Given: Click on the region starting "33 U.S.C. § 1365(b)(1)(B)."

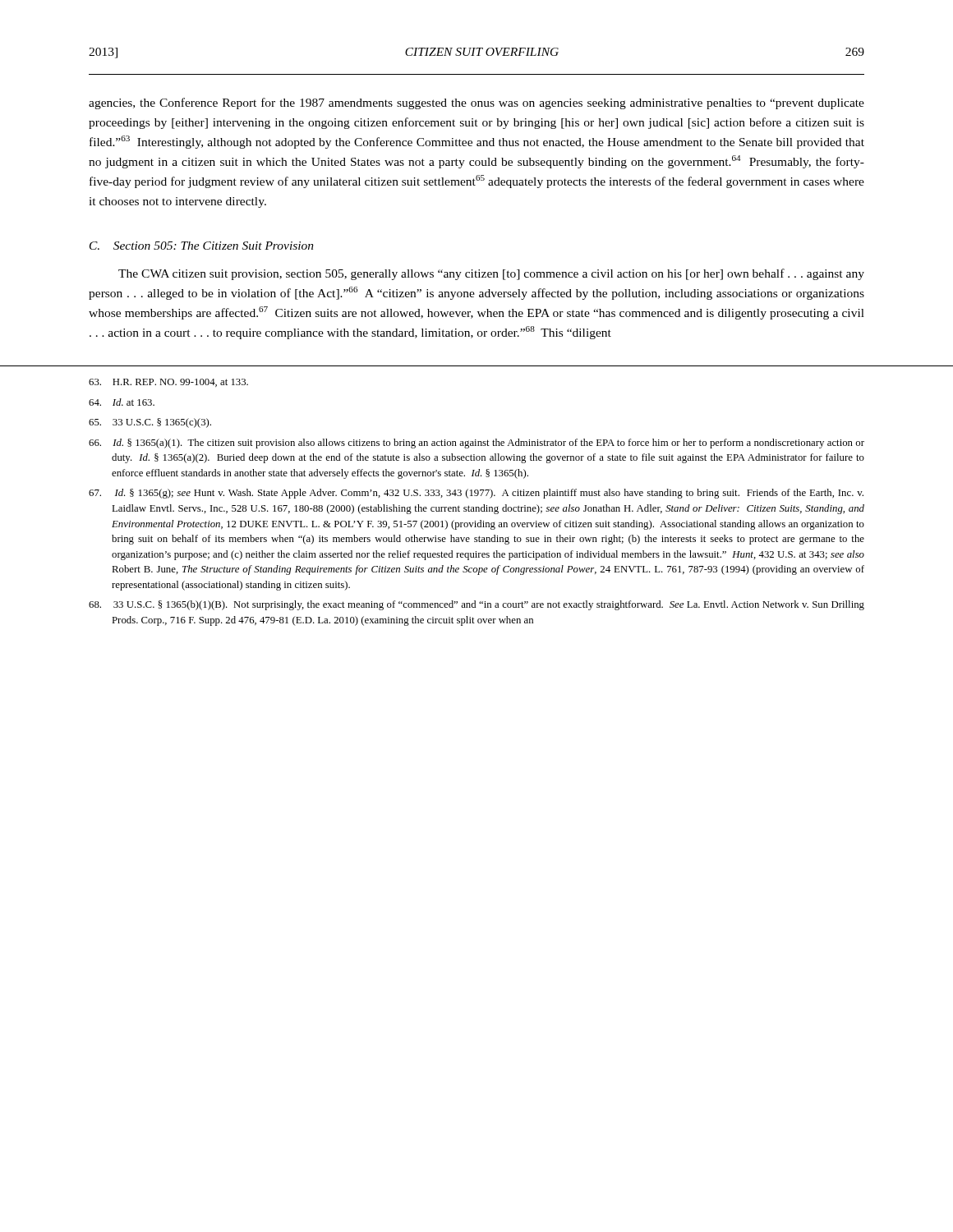Looking at the screenshot, I should click(476, 612).
